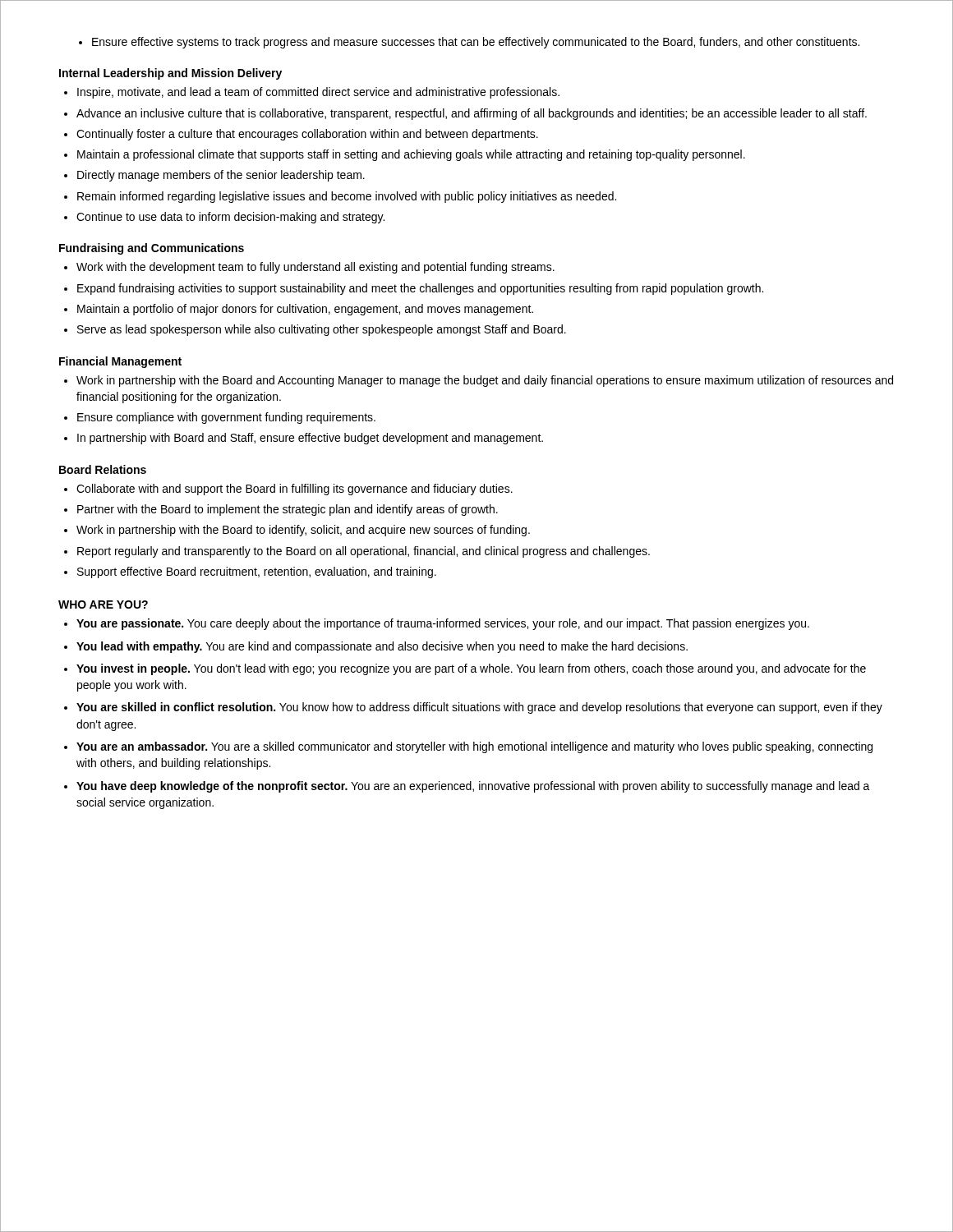Image resolution: width=953 pixels, height=1232 pixels.
Task: Find the block on this page that starts "Work with the"
Action: pyautogui.click(x=316, y=267)
